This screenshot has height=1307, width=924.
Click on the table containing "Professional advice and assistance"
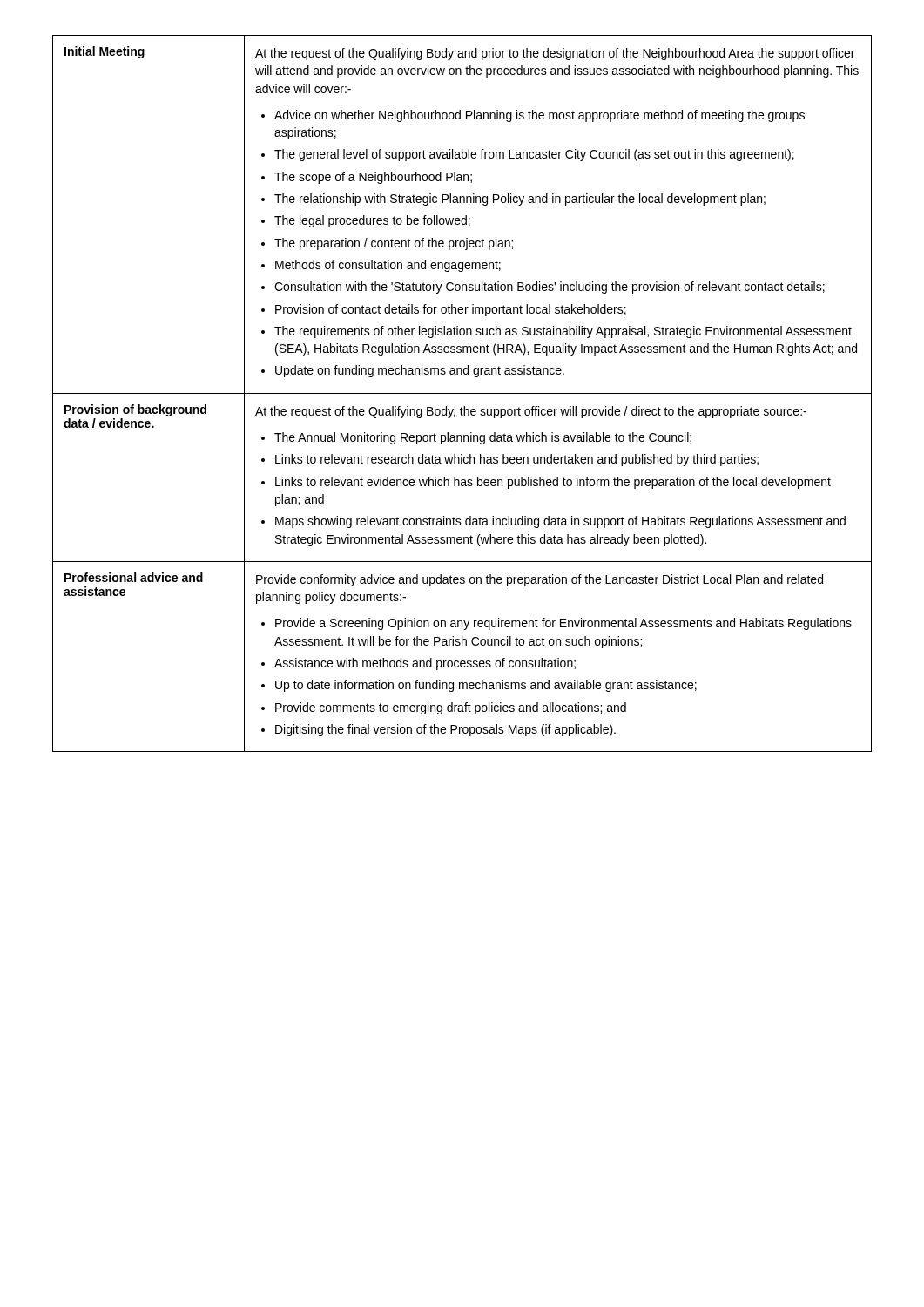[x=462, y=394]
